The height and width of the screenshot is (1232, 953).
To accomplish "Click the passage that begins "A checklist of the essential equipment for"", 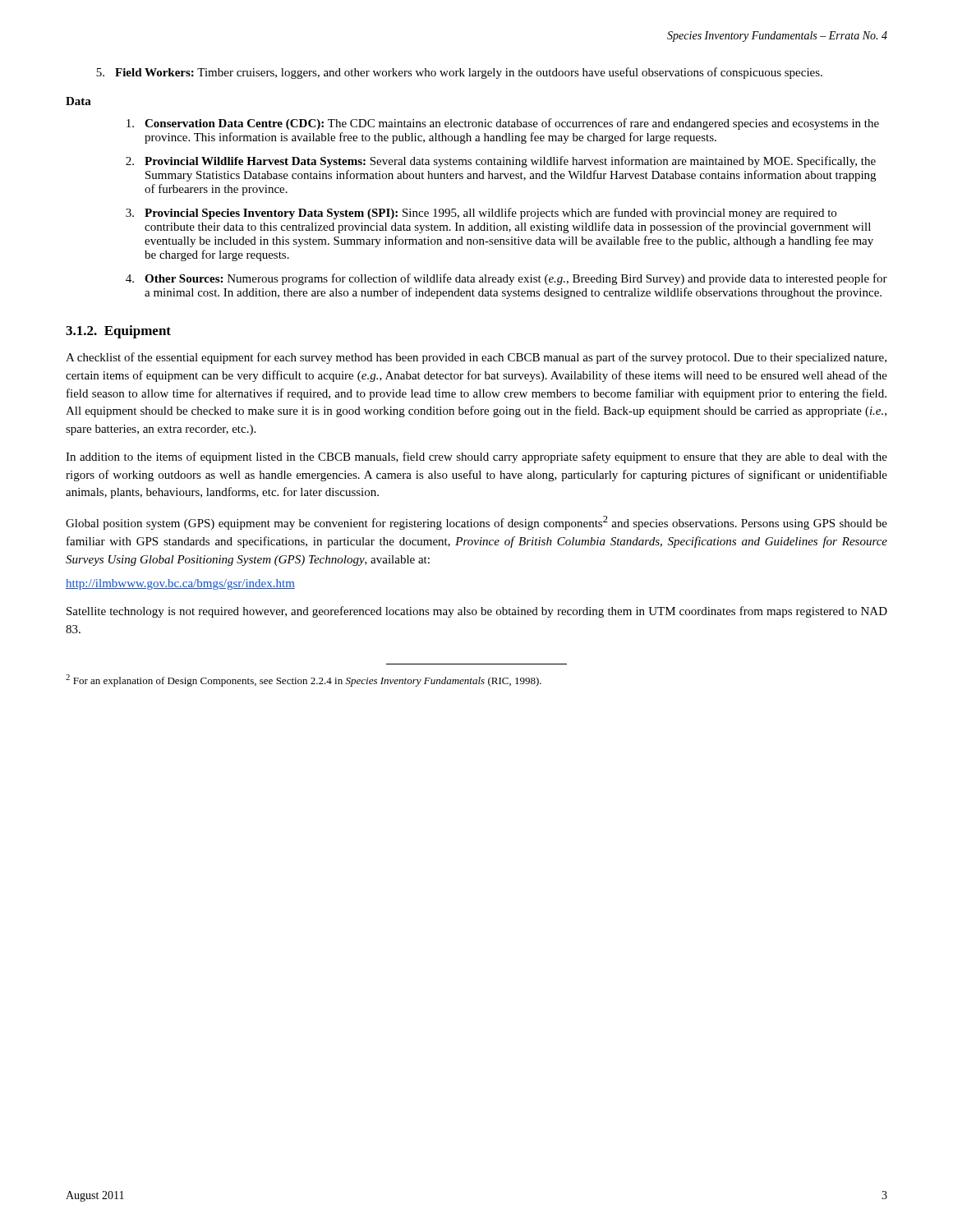I will (x=476, y=393).
